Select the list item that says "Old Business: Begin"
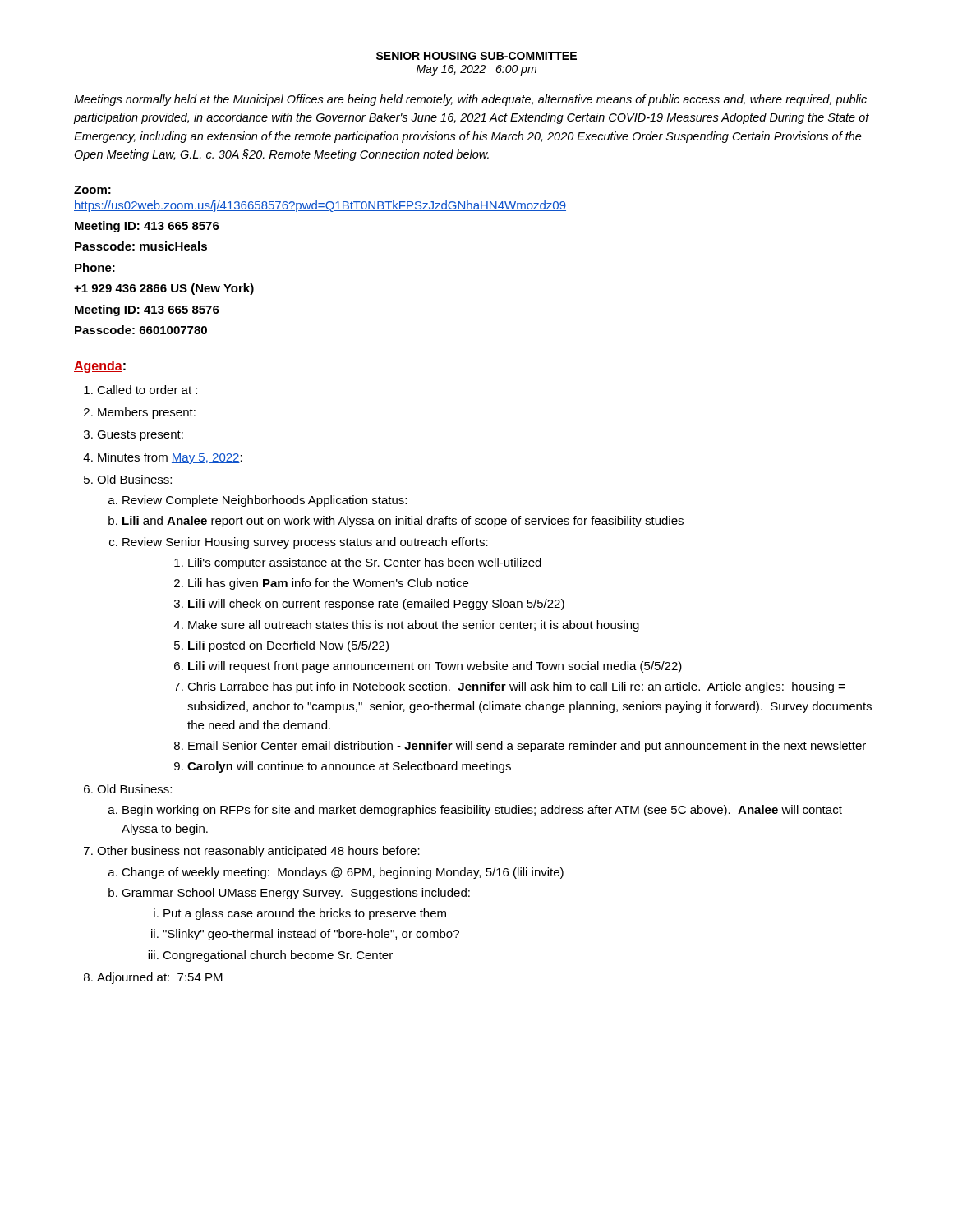 point(488,810)
